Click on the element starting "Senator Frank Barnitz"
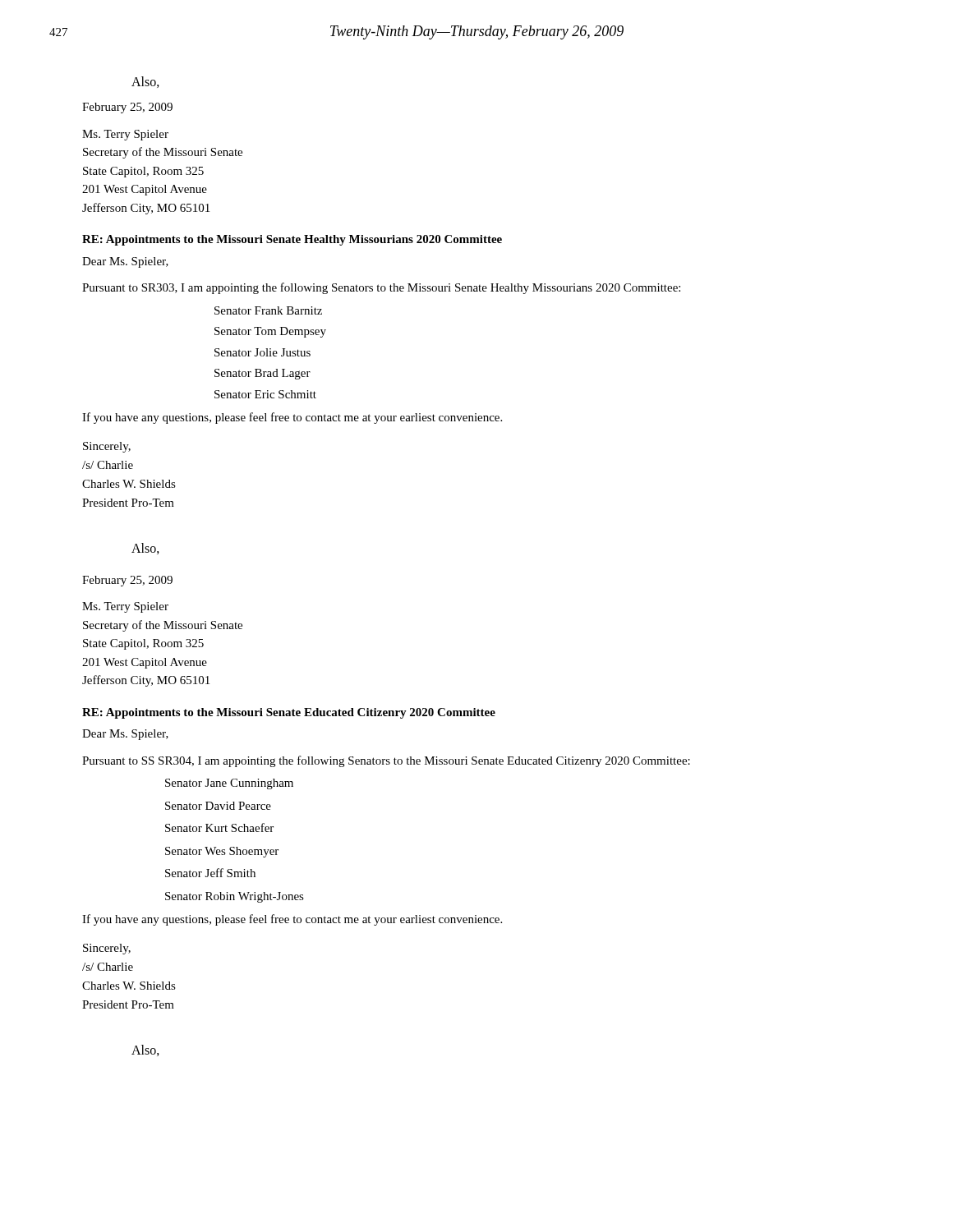Image resolution: width=953 pixels, height=1232 pixels. tap(268, 310)
